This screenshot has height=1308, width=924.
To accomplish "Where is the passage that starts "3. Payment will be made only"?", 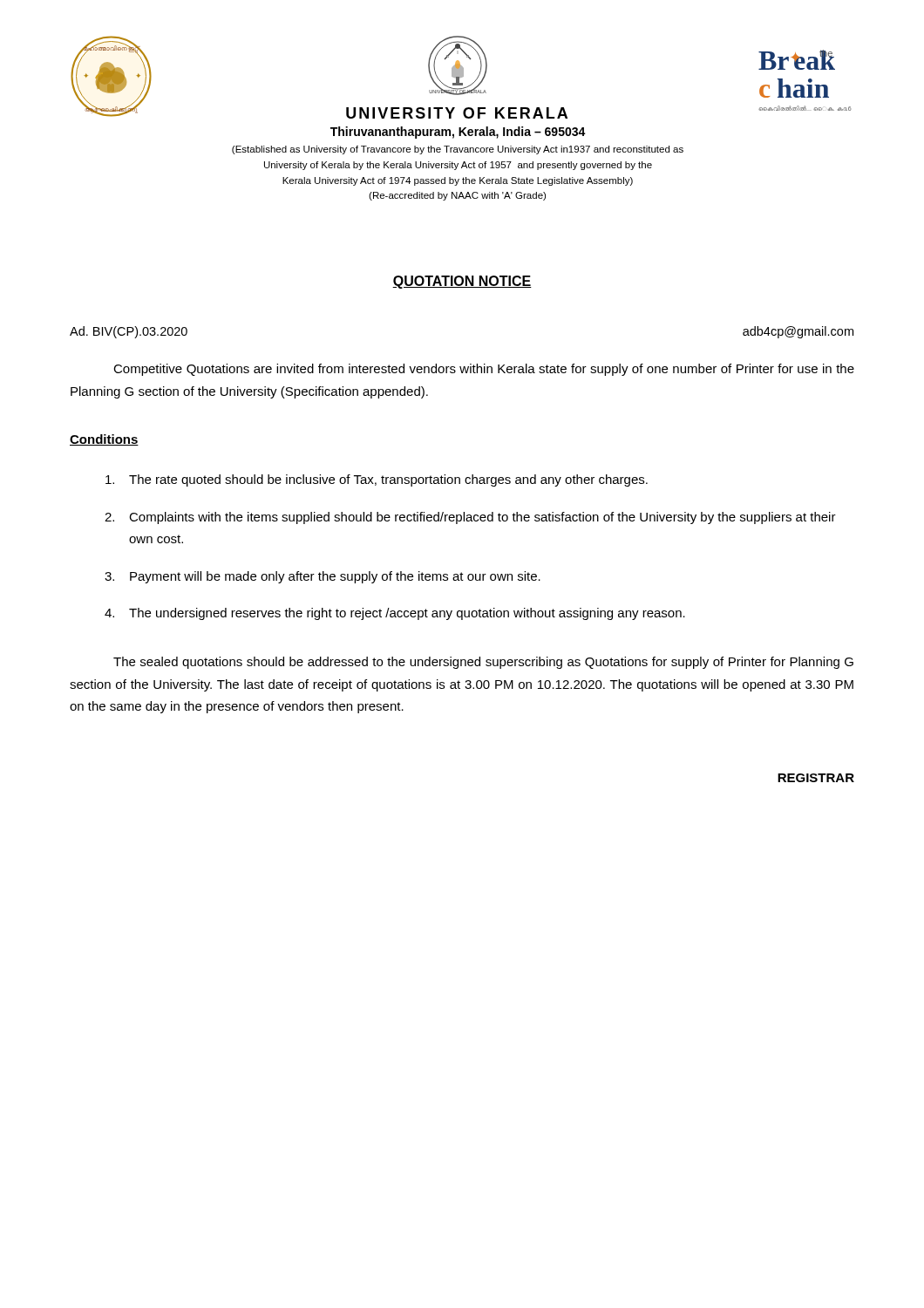I will pos(479,576).
